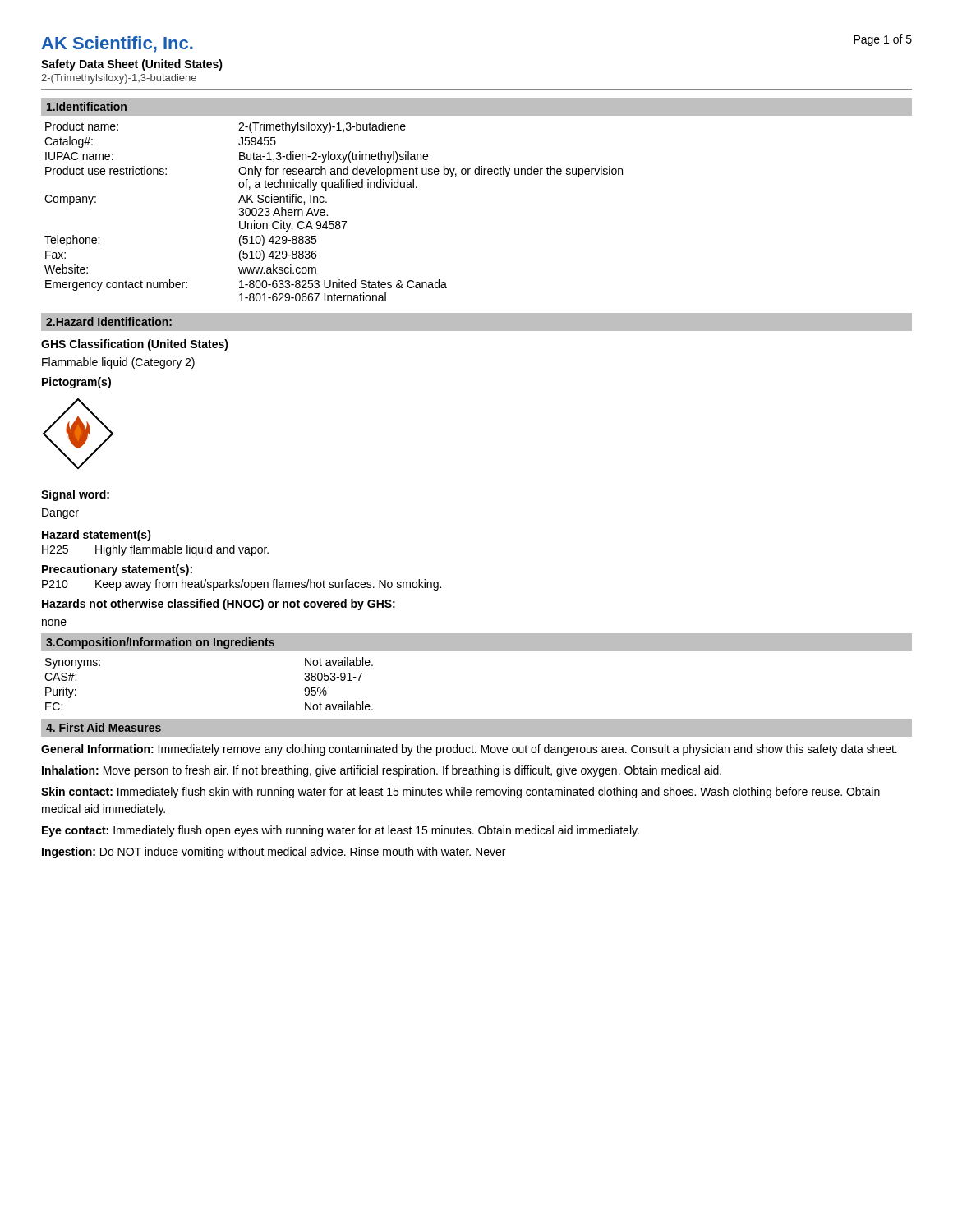Find the block on this page that starts "Precautionary statement(s): P210 Keep away"
Screen dimensions: 1232x953
[x=117, y=570]
